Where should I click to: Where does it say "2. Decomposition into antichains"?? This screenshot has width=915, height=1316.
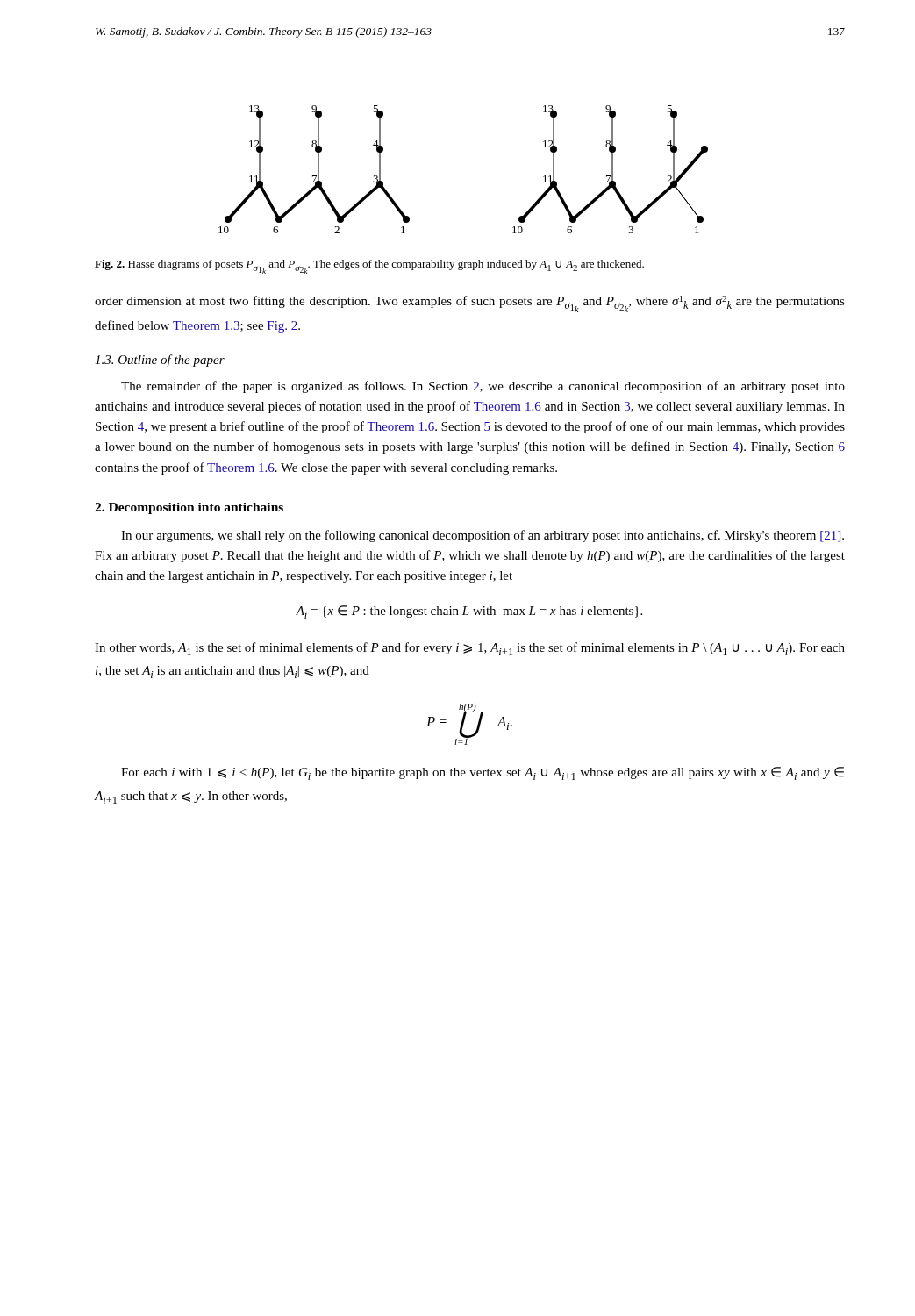189,507
